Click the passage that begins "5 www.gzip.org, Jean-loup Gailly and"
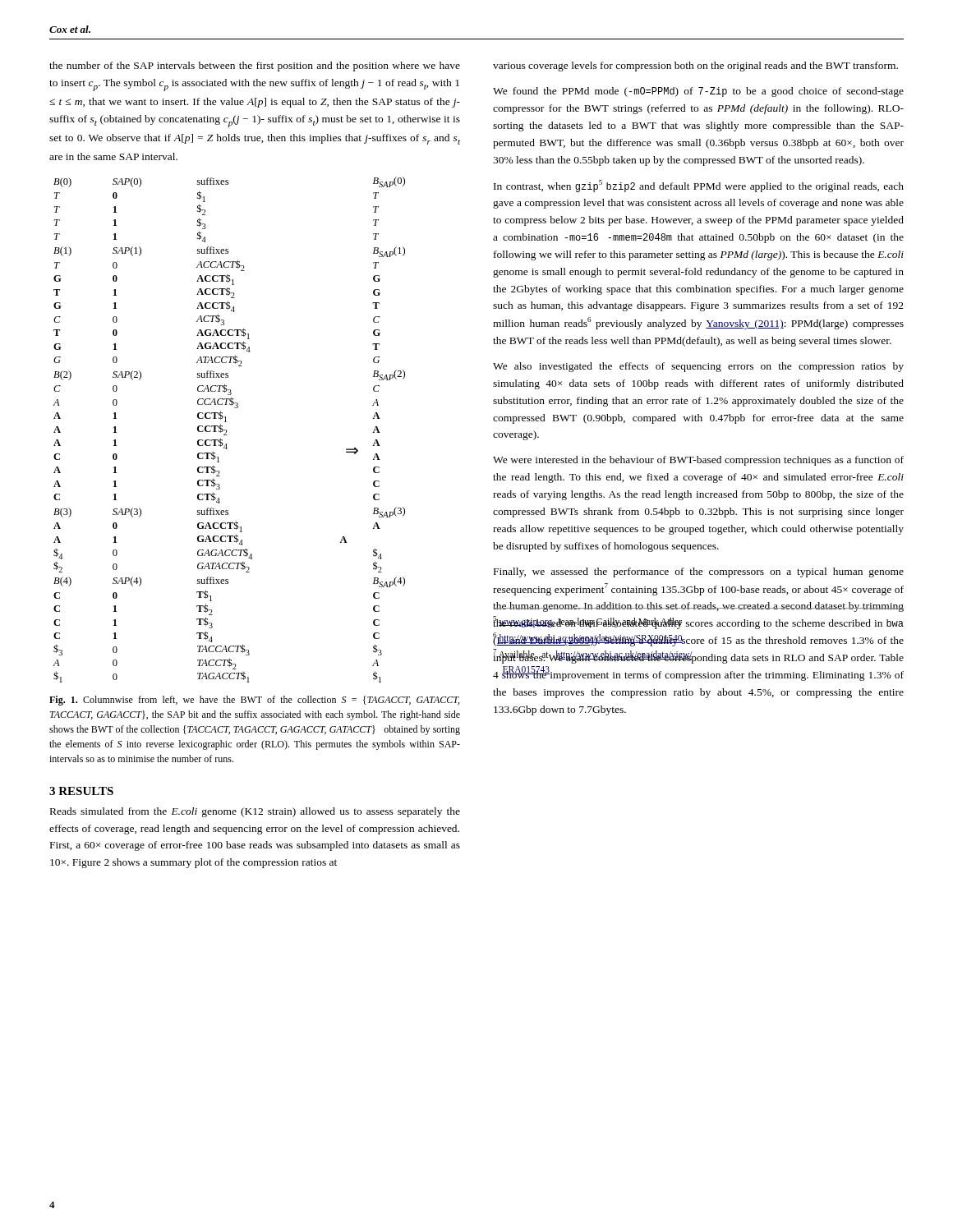The width and height of the screenshot is (953, 1232). tap(587, 620)
